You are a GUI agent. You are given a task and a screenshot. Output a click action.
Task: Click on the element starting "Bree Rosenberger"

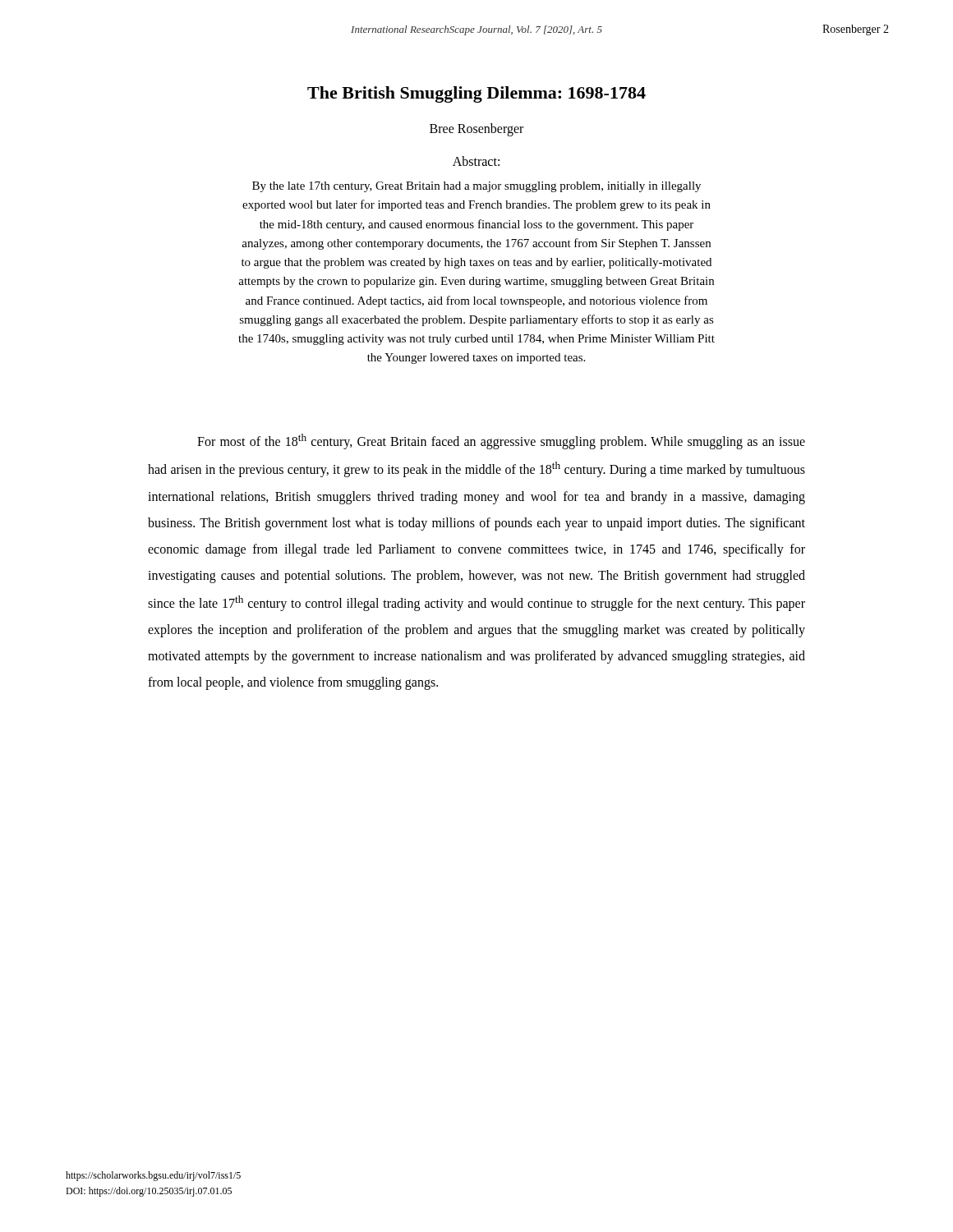click(x=476, y=129)
